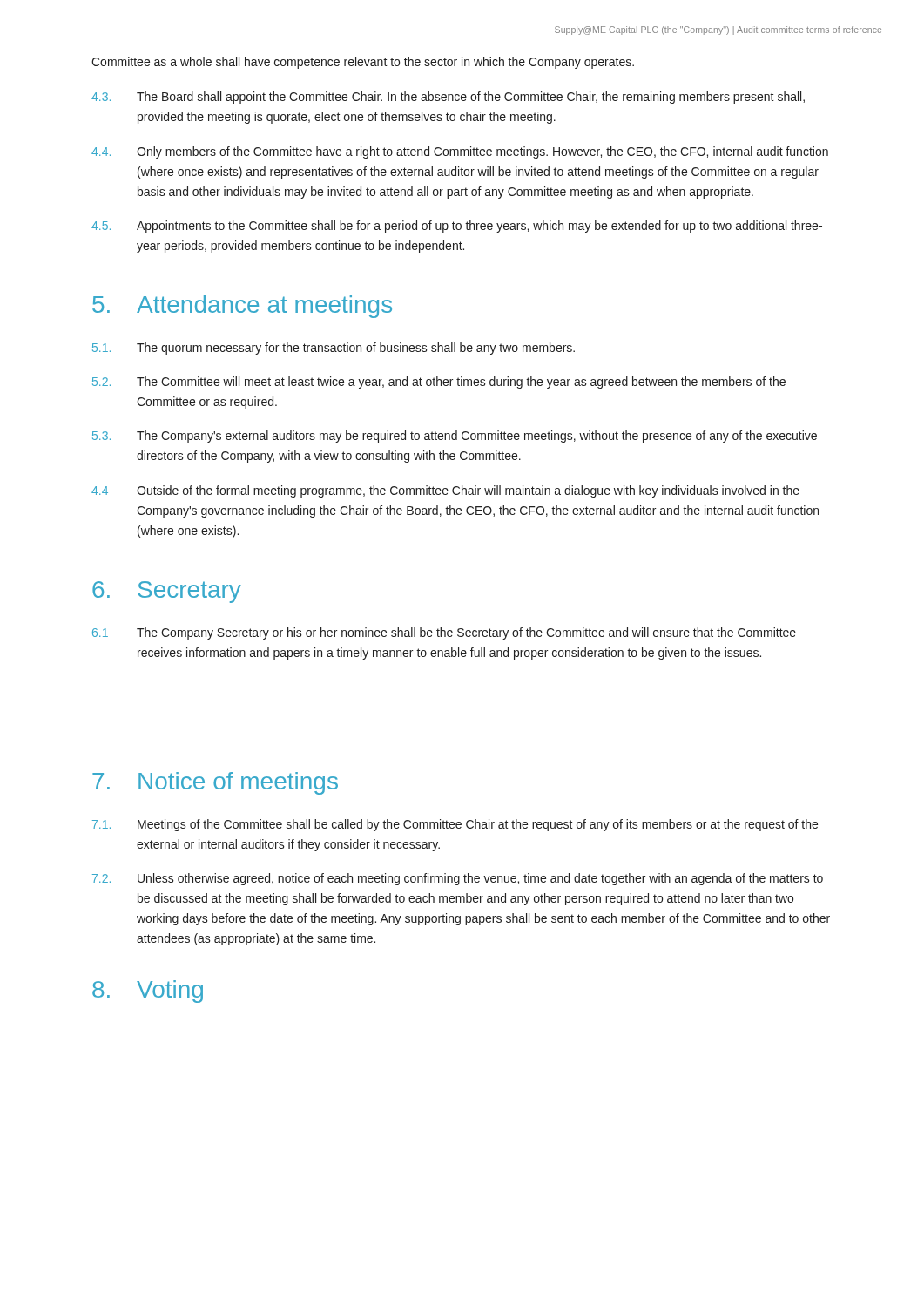Image resolution: width=924 pixels, height=1307 pixels.
Task: Point to the passage starting "5.2. The Committee"
Action: (x=462, y=392)
